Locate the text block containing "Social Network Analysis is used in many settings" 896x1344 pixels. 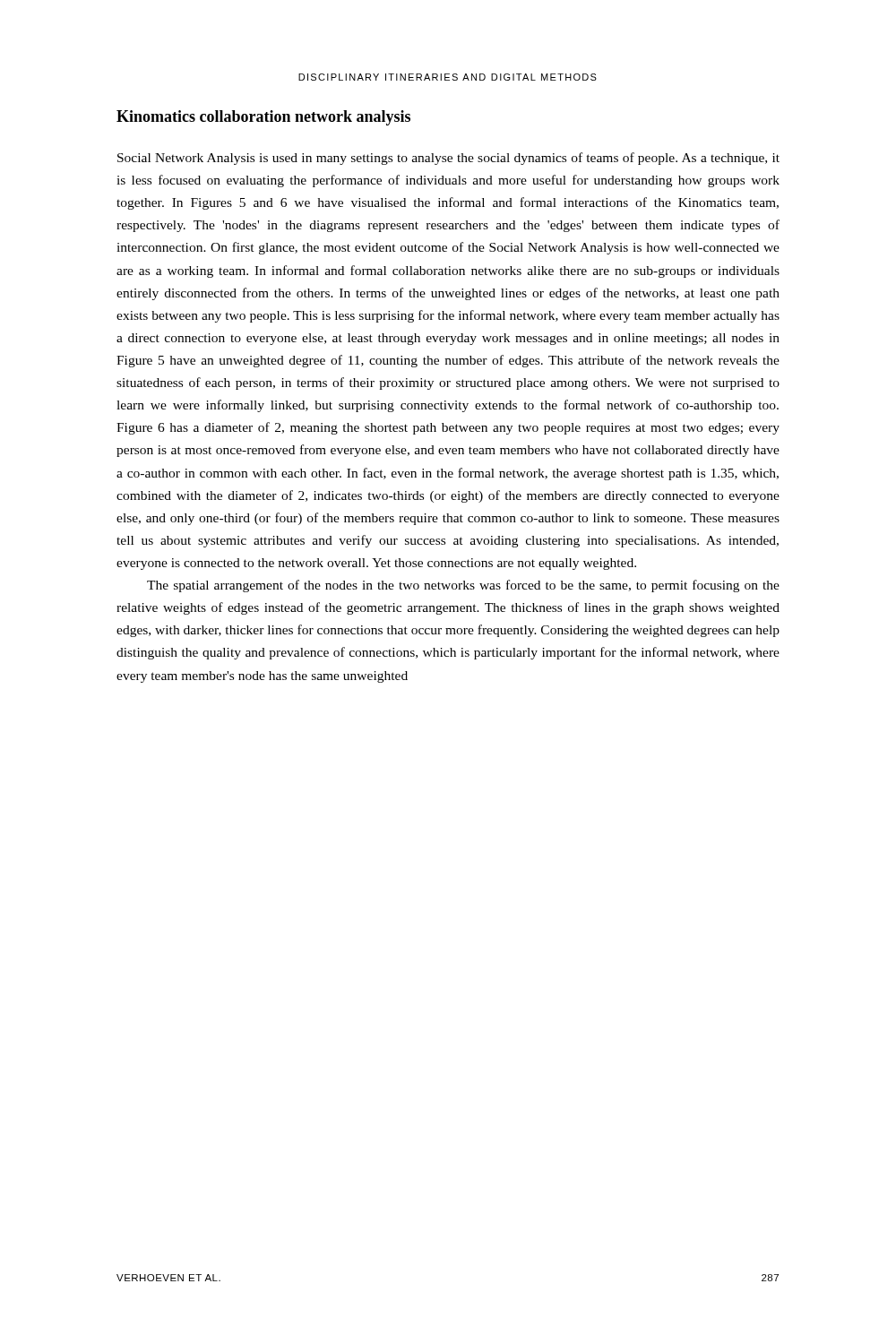(448, 416)
